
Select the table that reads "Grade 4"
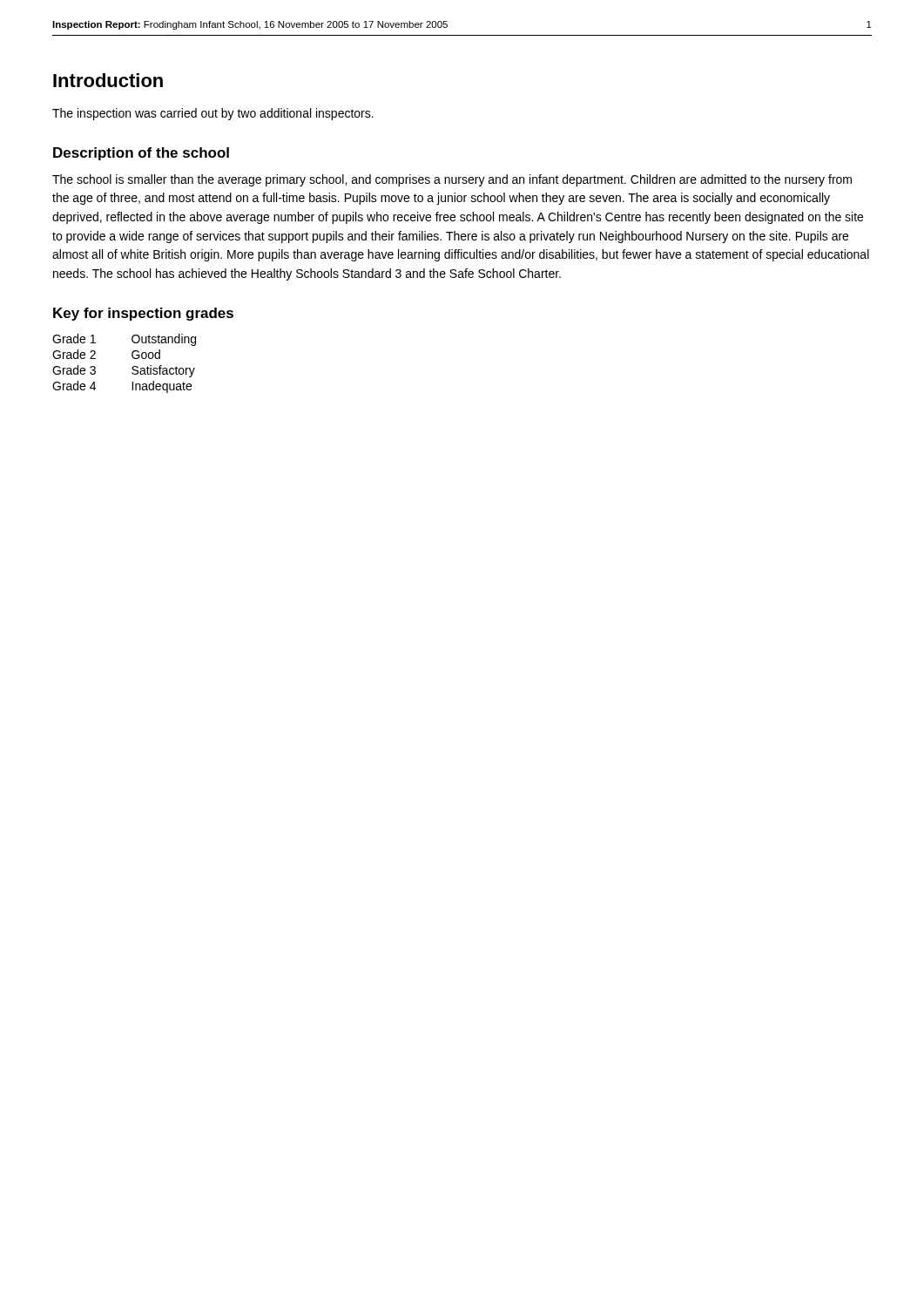[x=462, y=362]
